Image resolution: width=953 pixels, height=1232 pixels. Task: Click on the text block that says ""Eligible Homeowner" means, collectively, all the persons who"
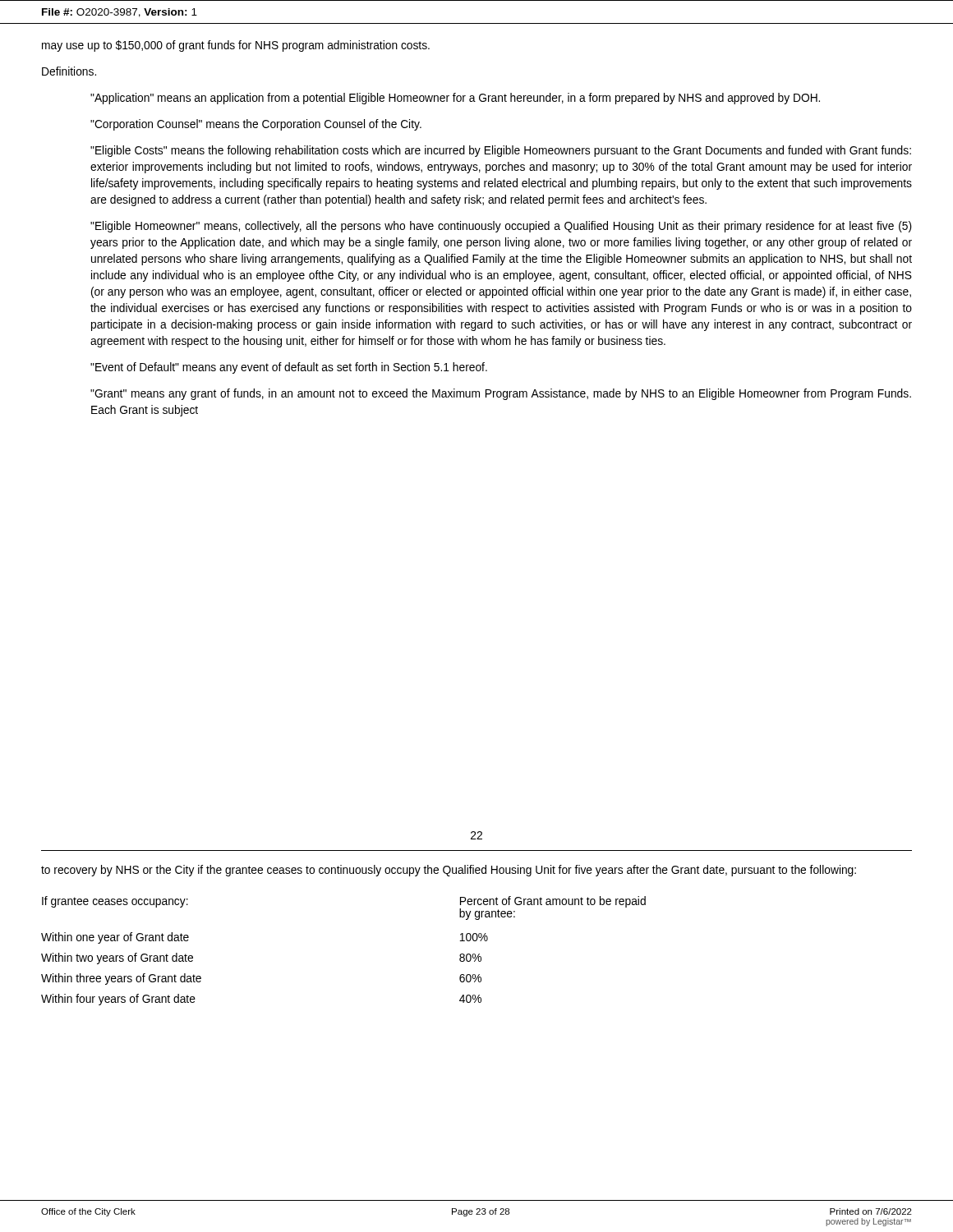pyautogui.click(x=501, y=284)
